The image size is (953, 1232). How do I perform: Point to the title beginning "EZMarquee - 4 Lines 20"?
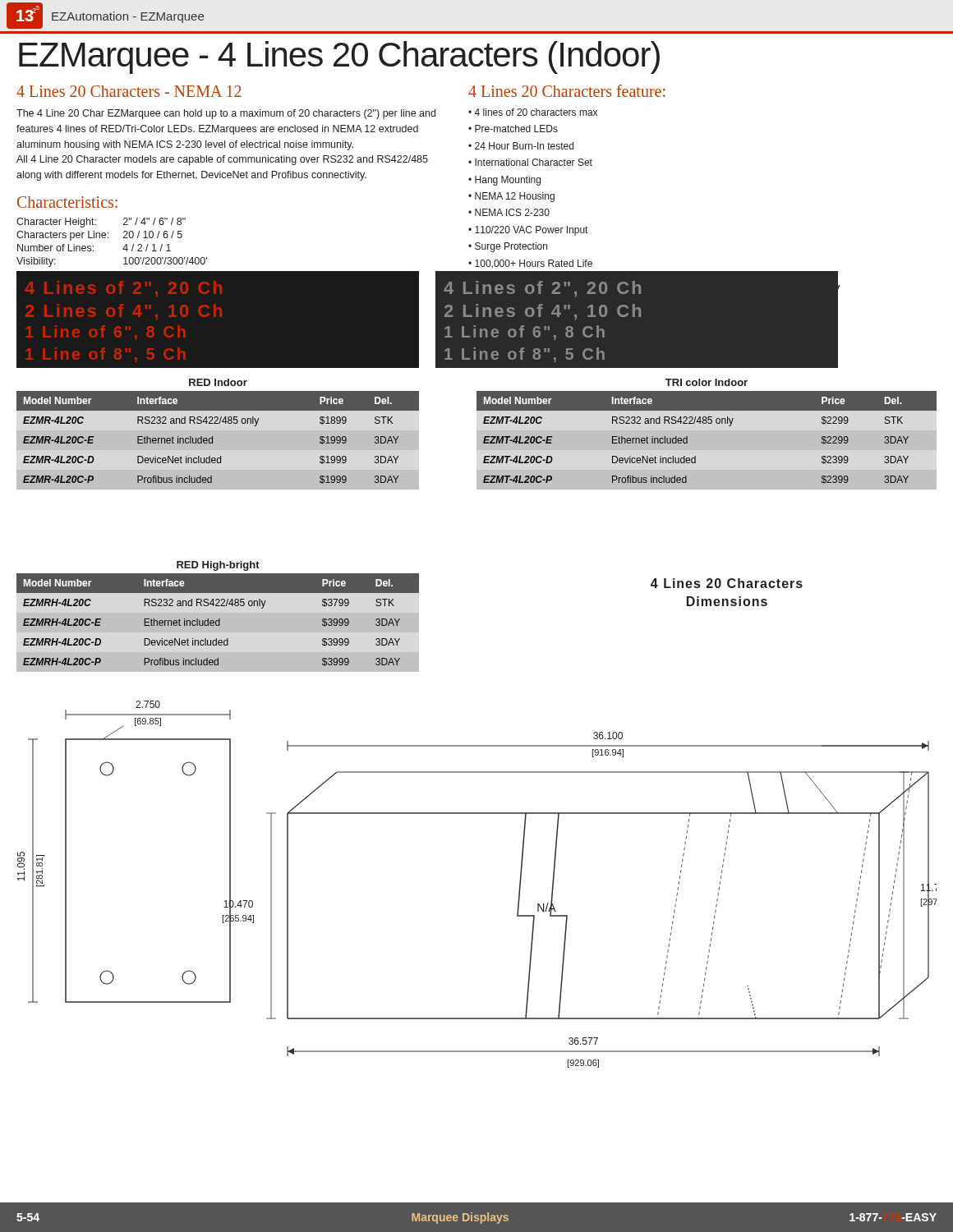pyautogui.click(x=339, y=55)
